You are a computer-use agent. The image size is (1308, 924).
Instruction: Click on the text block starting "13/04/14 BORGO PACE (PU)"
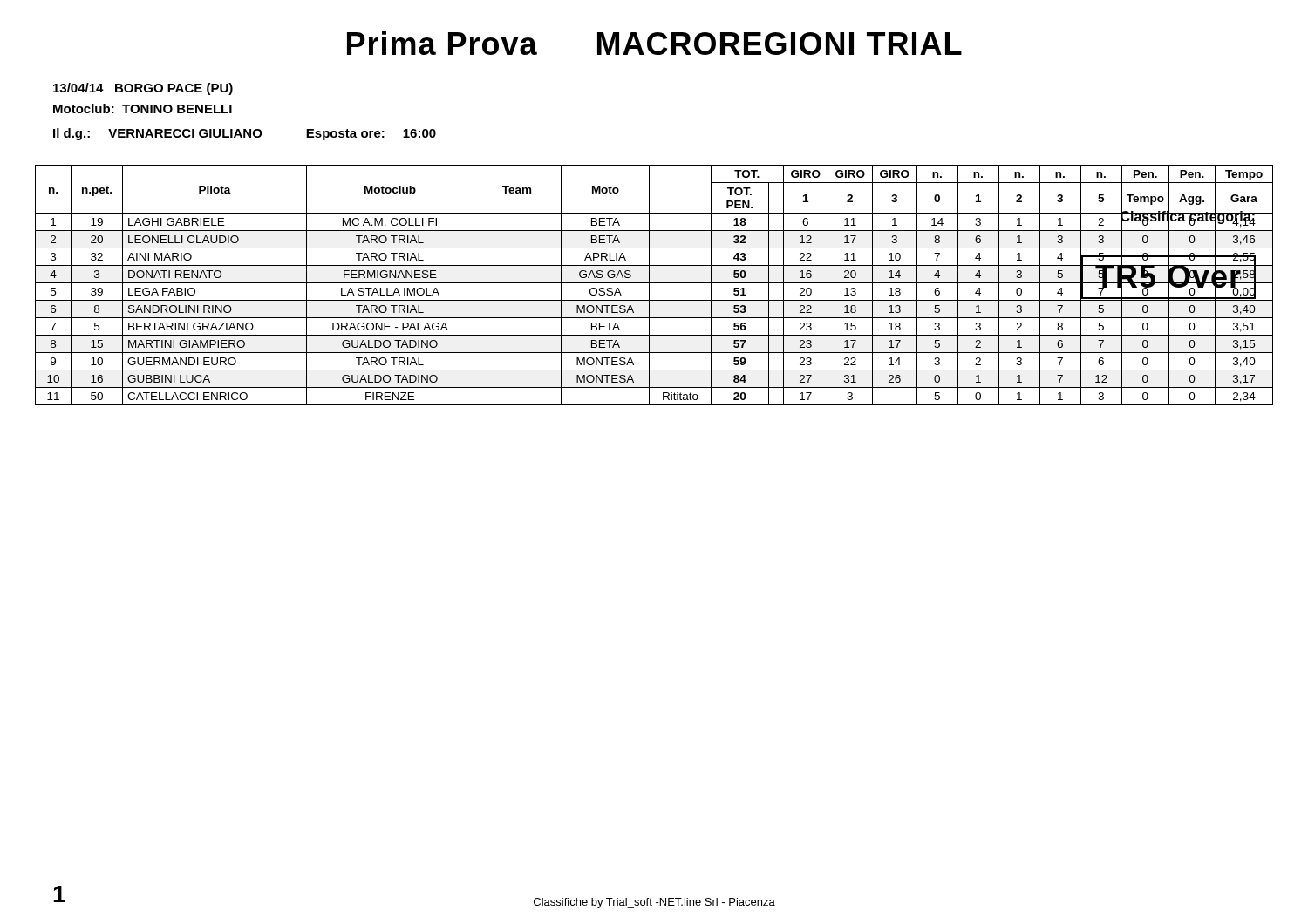click(143, 88)
